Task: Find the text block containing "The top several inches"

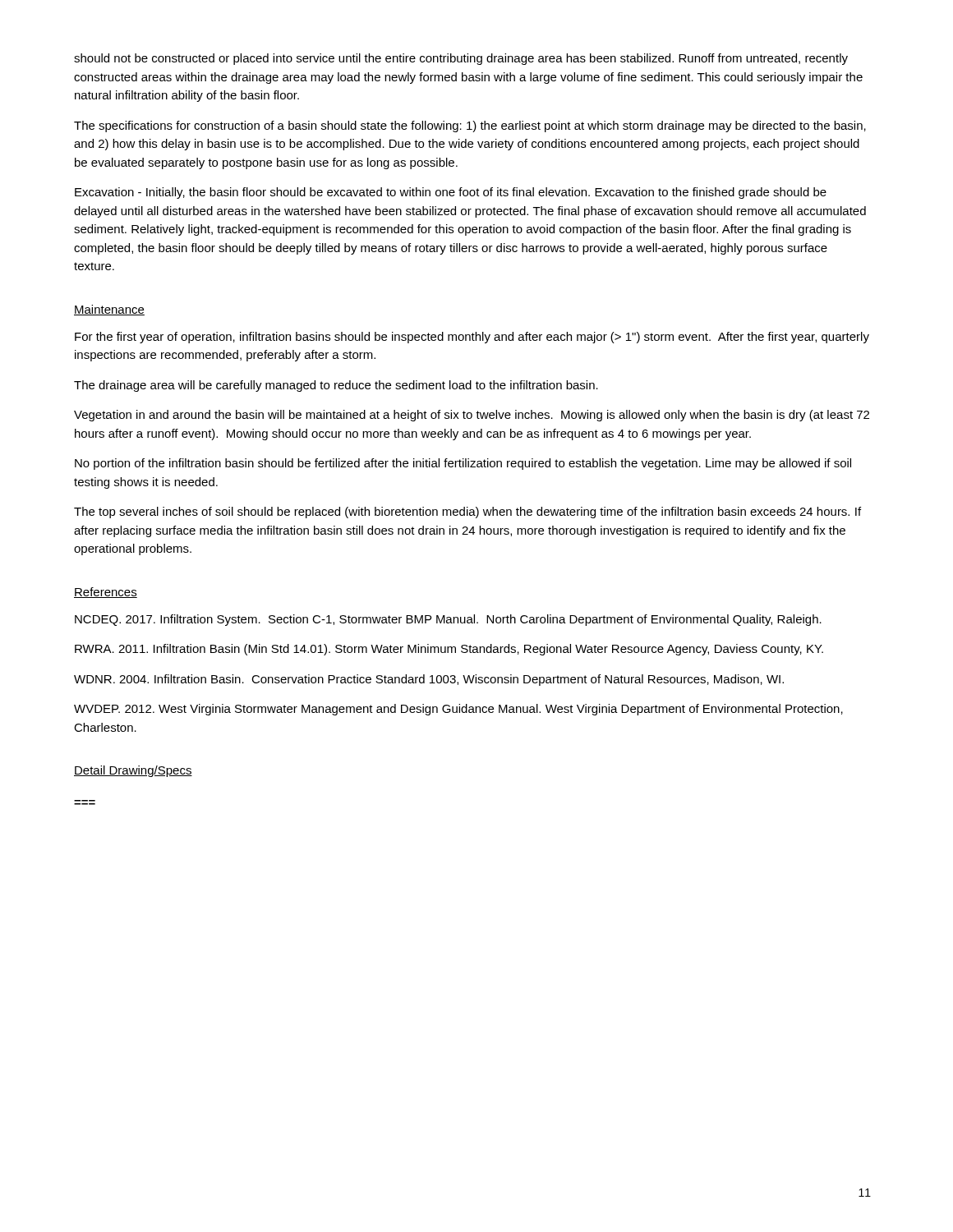Action: click(x=467, y=530)
